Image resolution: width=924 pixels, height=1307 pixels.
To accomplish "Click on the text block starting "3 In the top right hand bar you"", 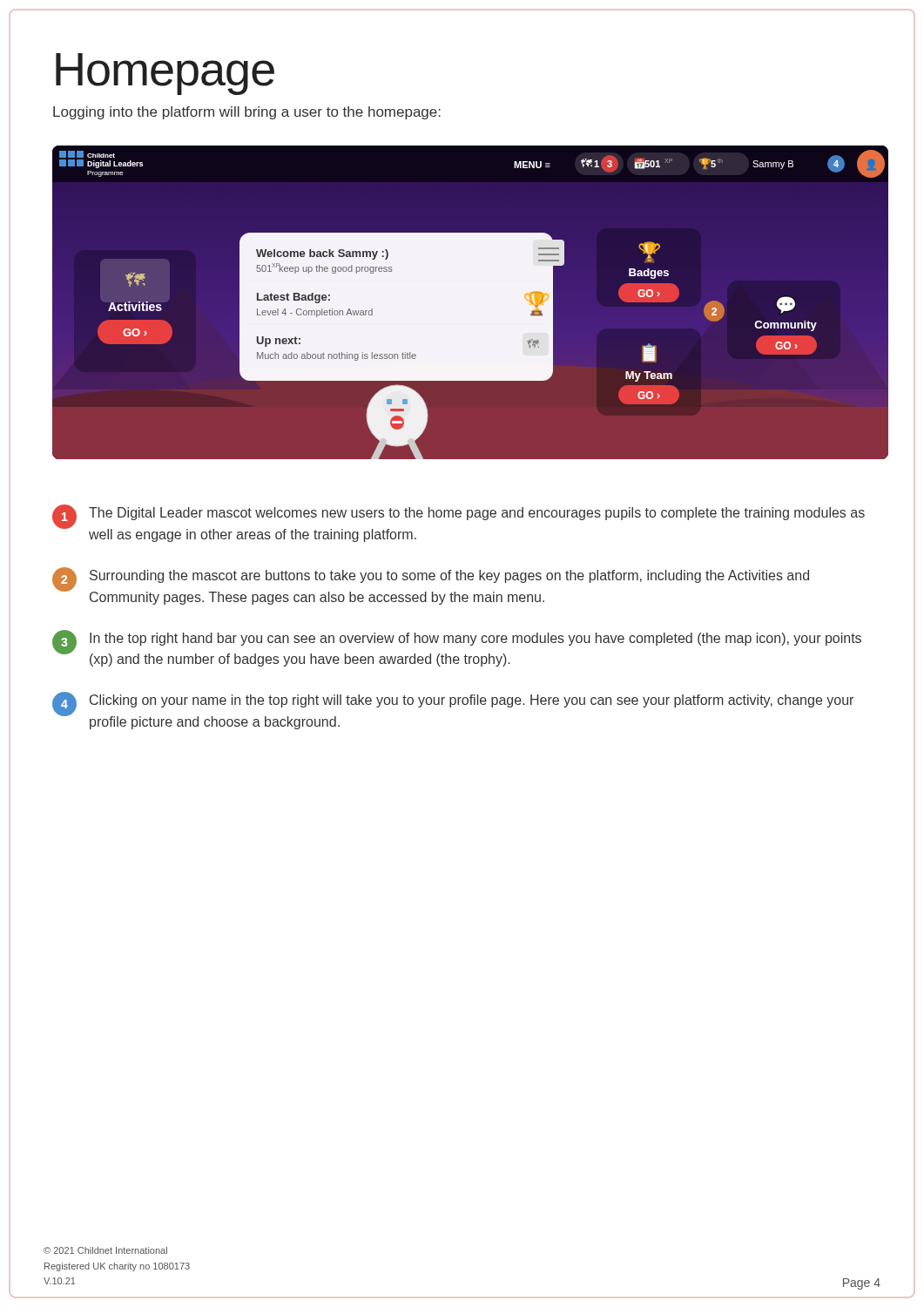I will point(462,649).
